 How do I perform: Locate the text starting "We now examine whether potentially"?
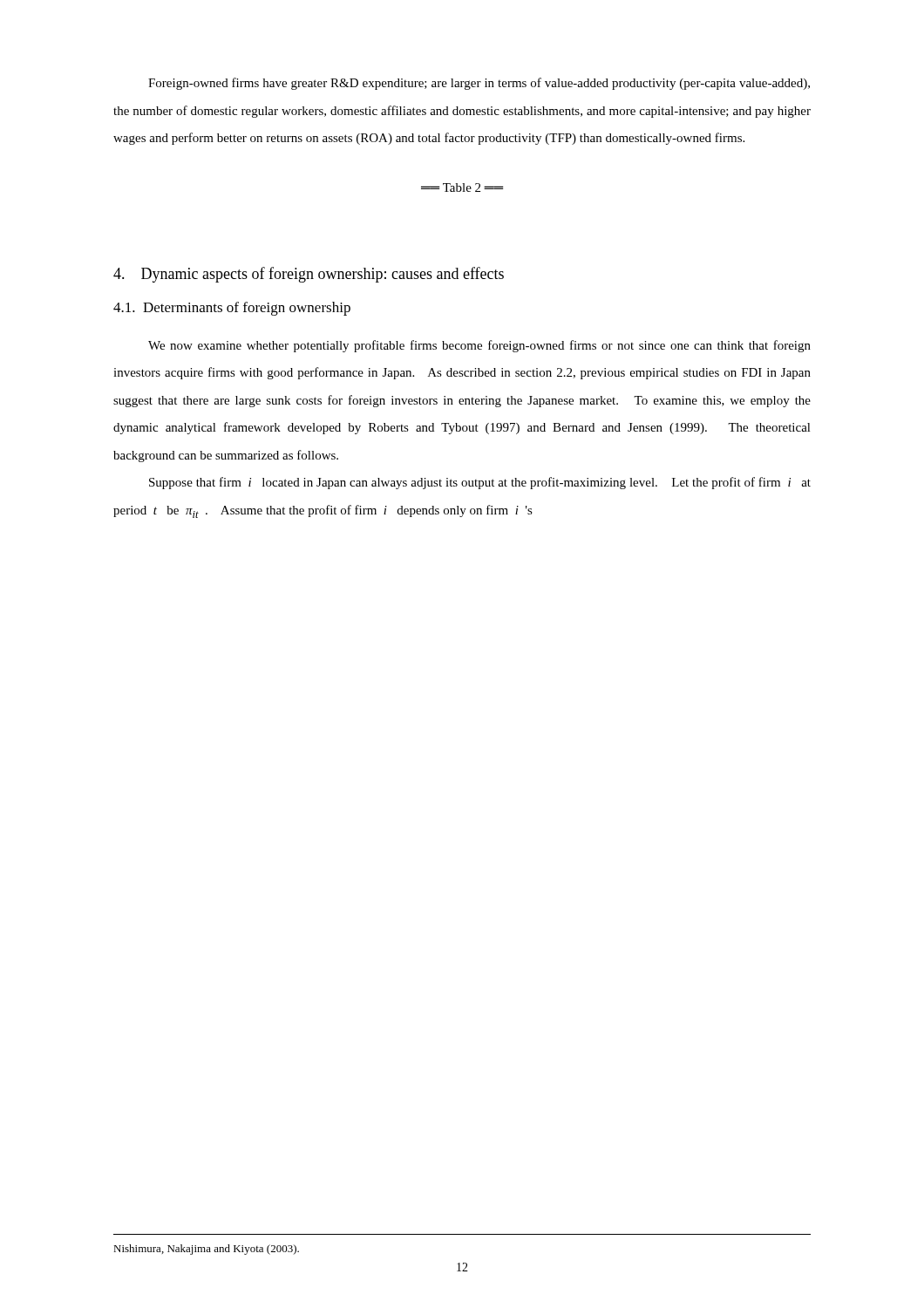pos(462,400)
